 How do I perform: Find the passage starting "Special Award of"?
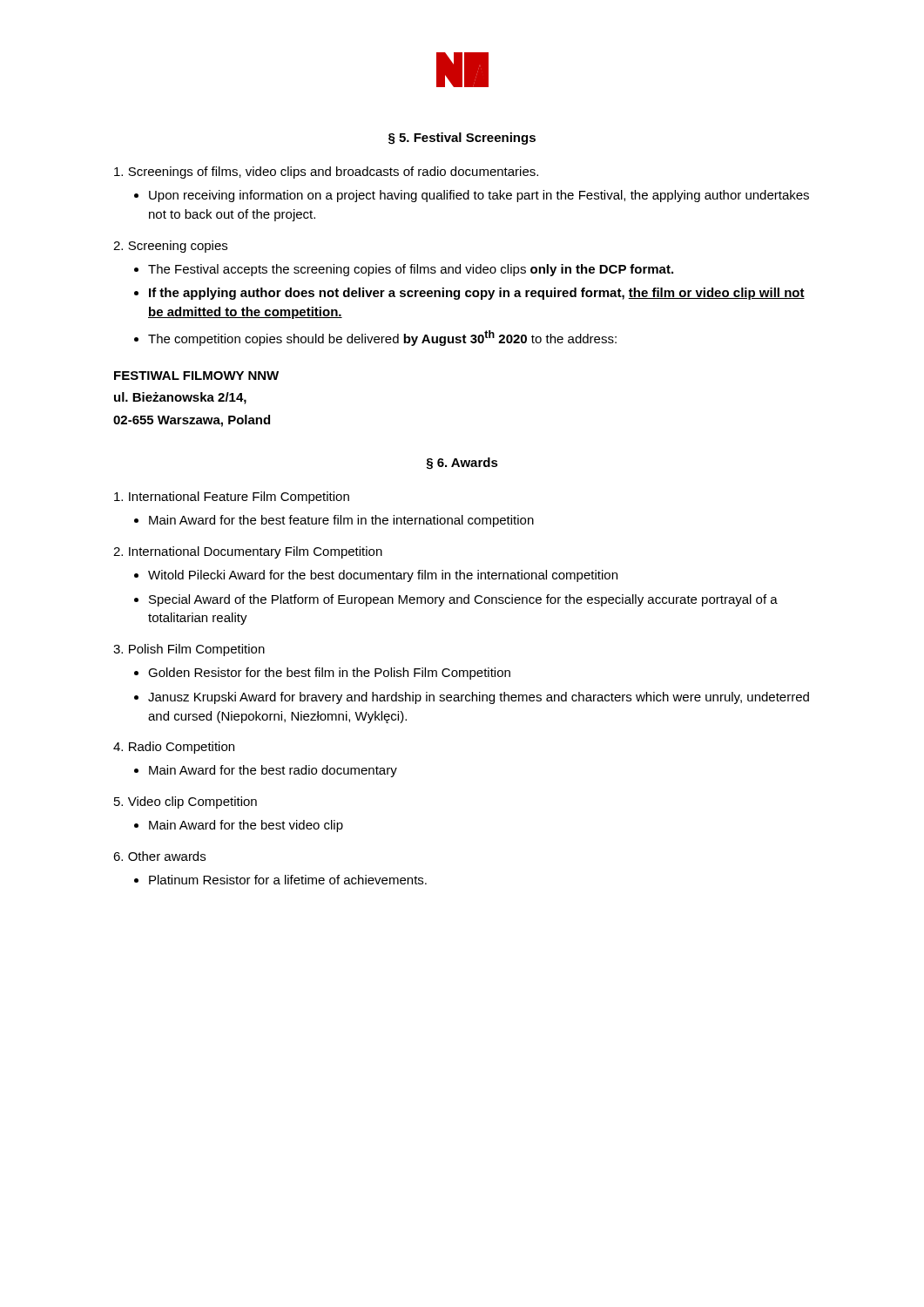463,608
